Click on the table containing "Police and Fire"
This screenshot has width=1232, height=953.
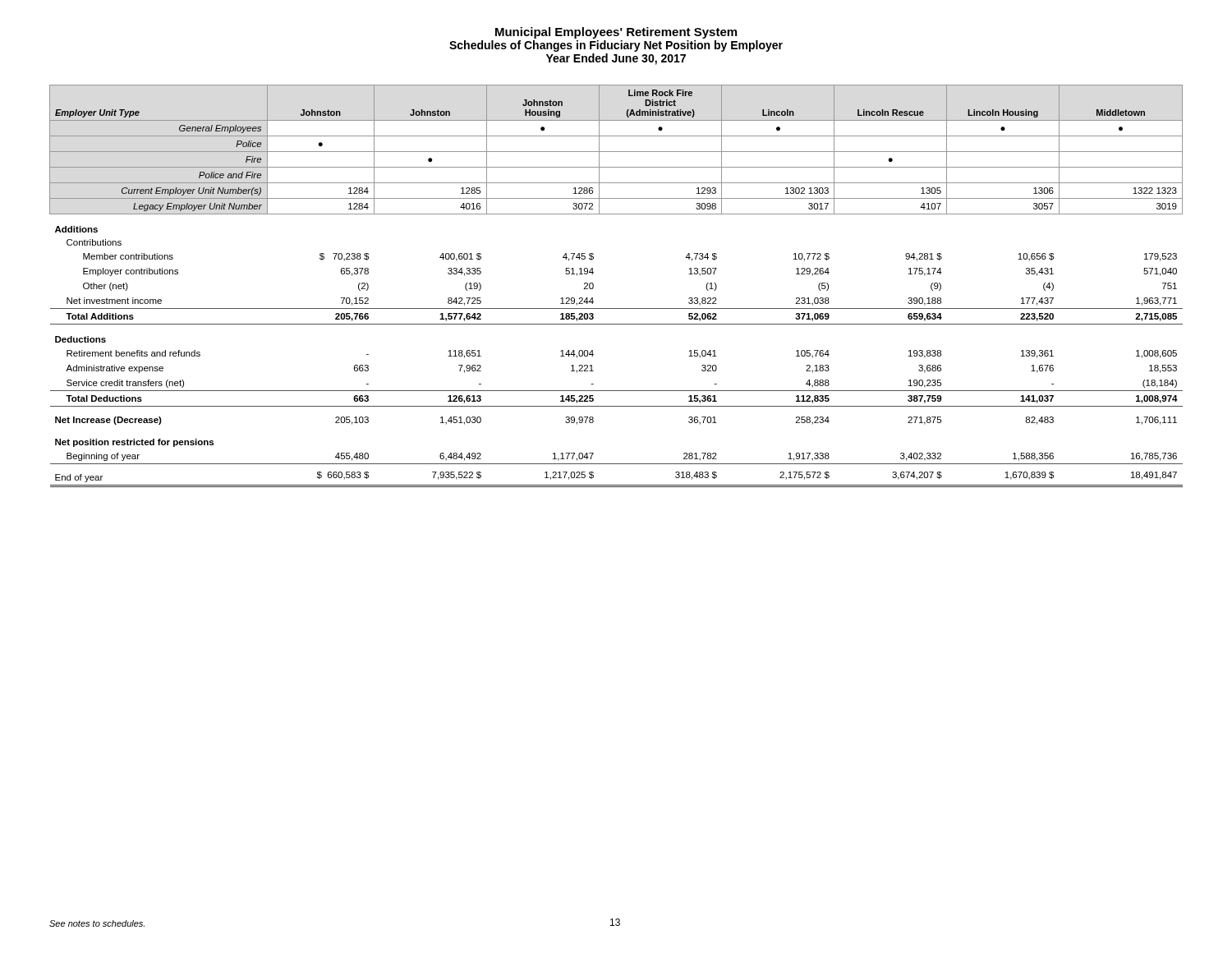click(x=616, y=286)
